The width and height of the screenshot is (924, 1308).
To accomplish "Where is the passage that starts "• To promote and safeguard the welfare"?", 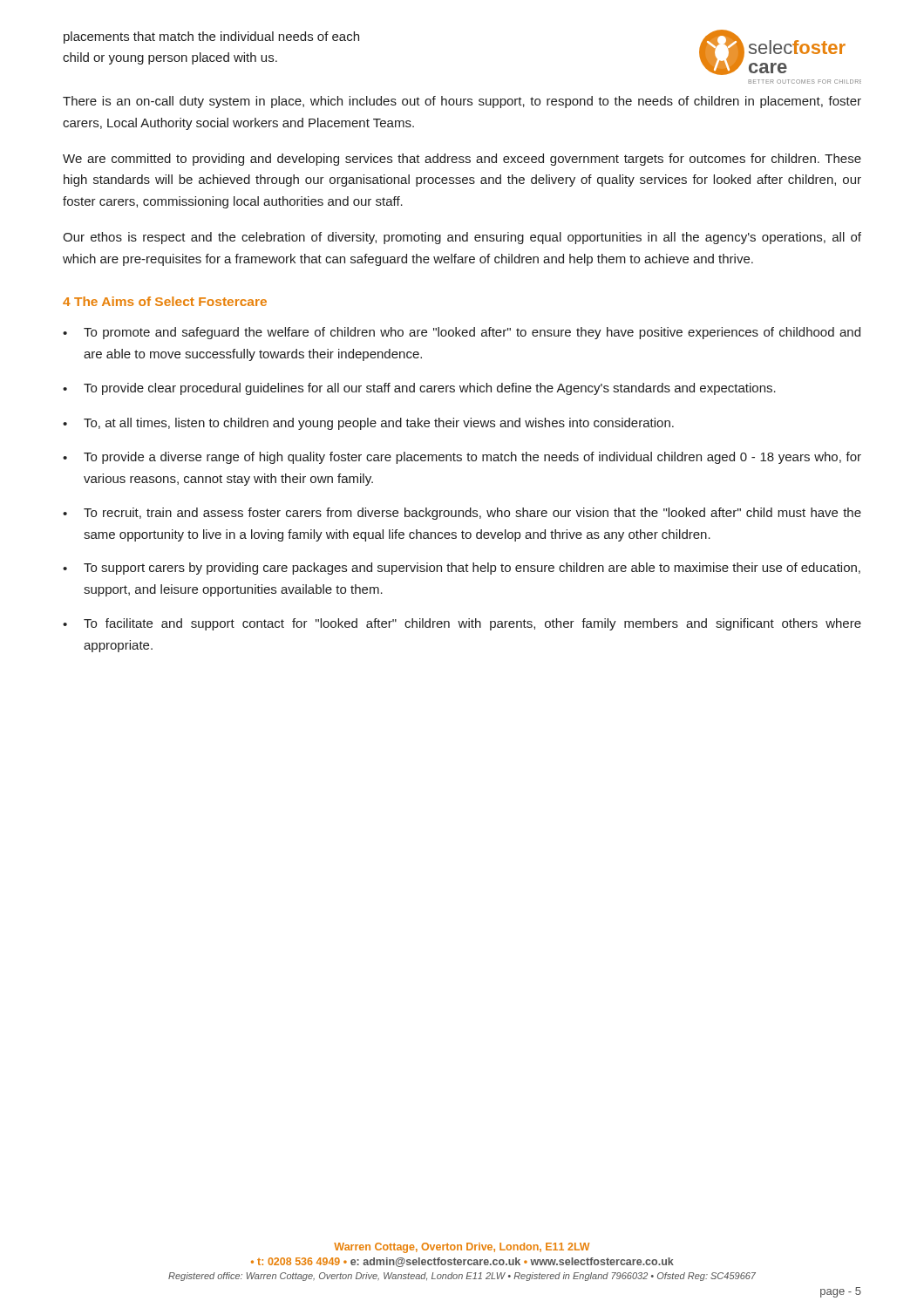I will 462,344.
